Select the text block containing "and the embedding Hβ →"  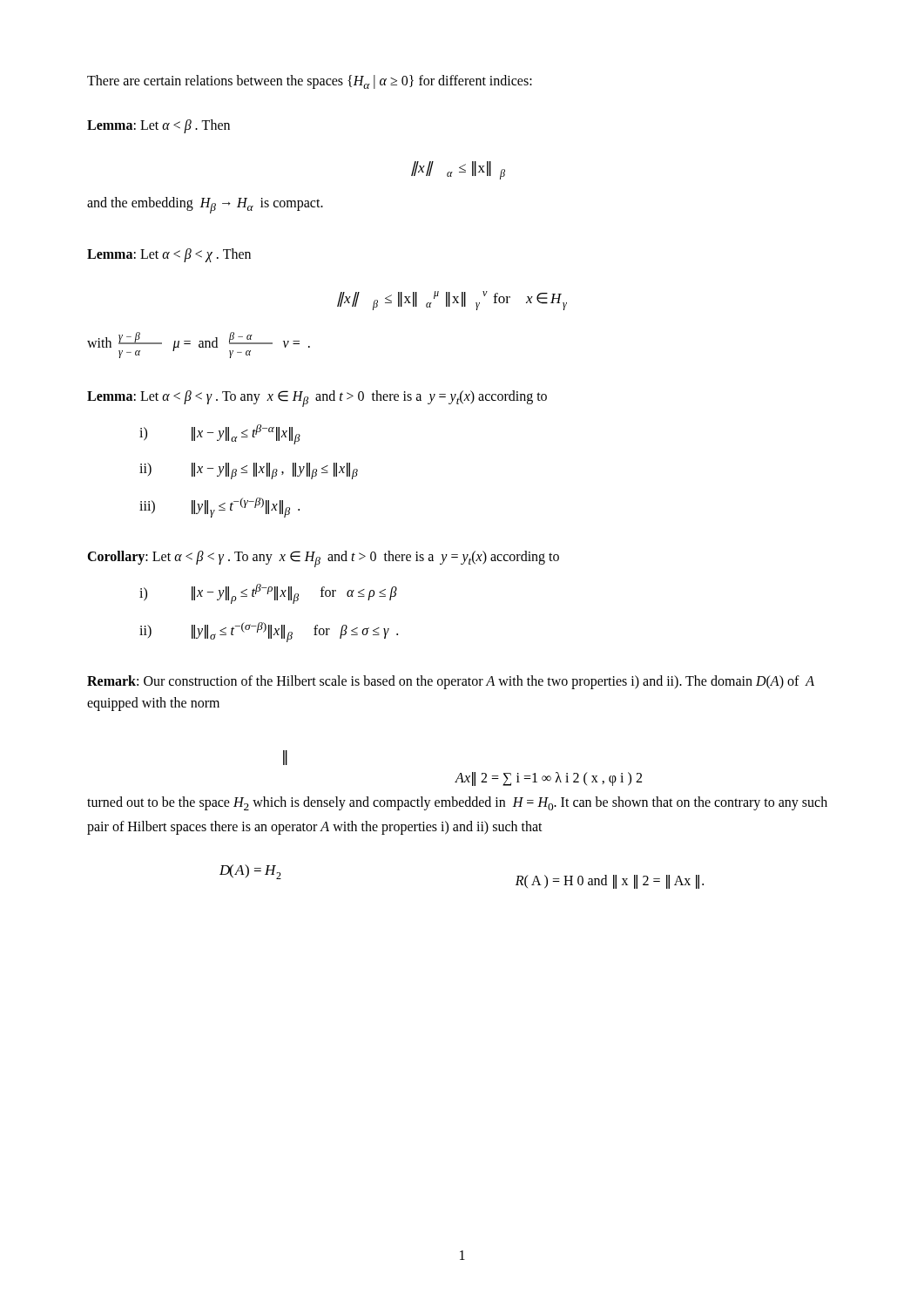coord(205,204)
